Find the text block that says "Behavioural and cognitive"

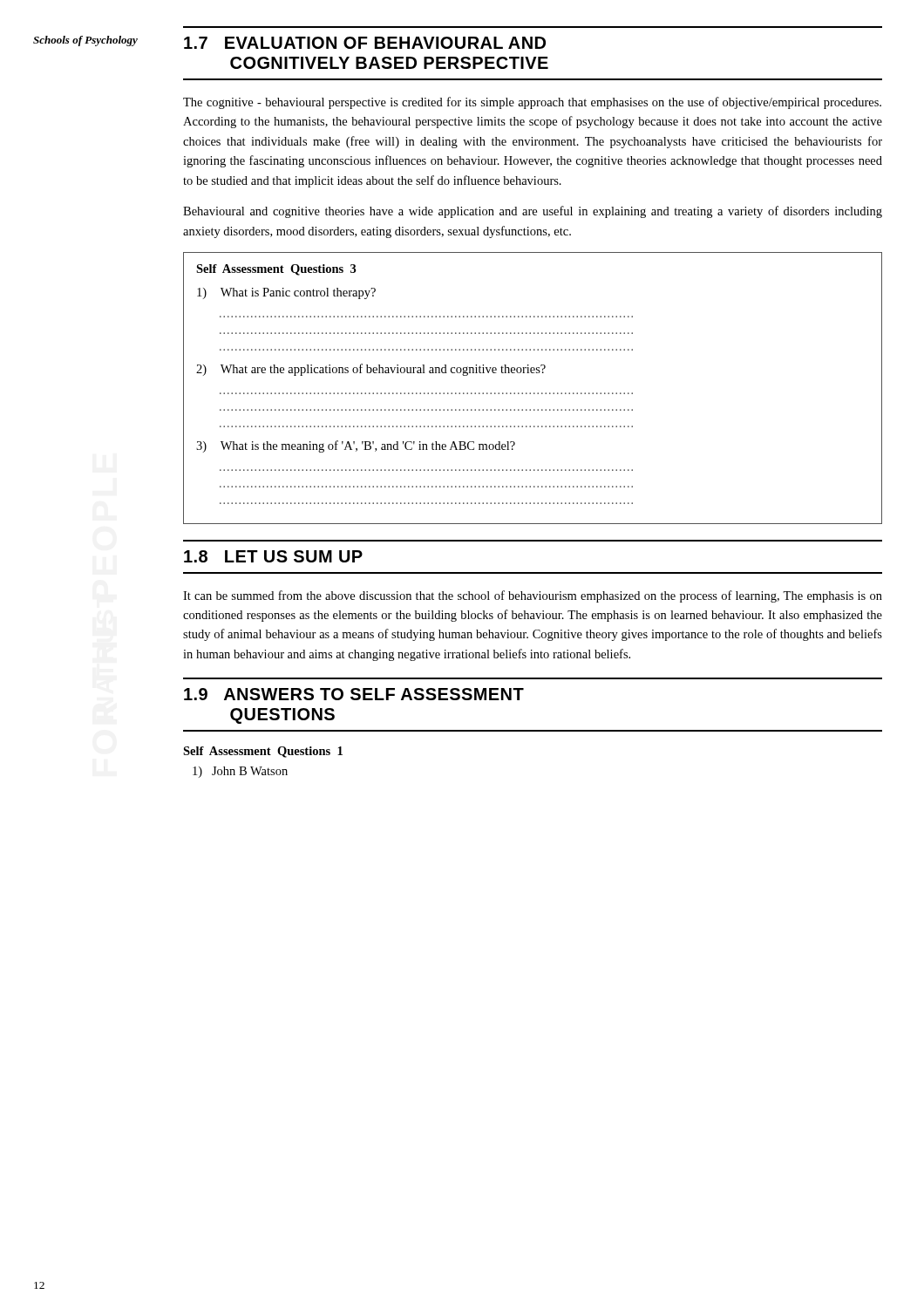click(x=533, y=221)
